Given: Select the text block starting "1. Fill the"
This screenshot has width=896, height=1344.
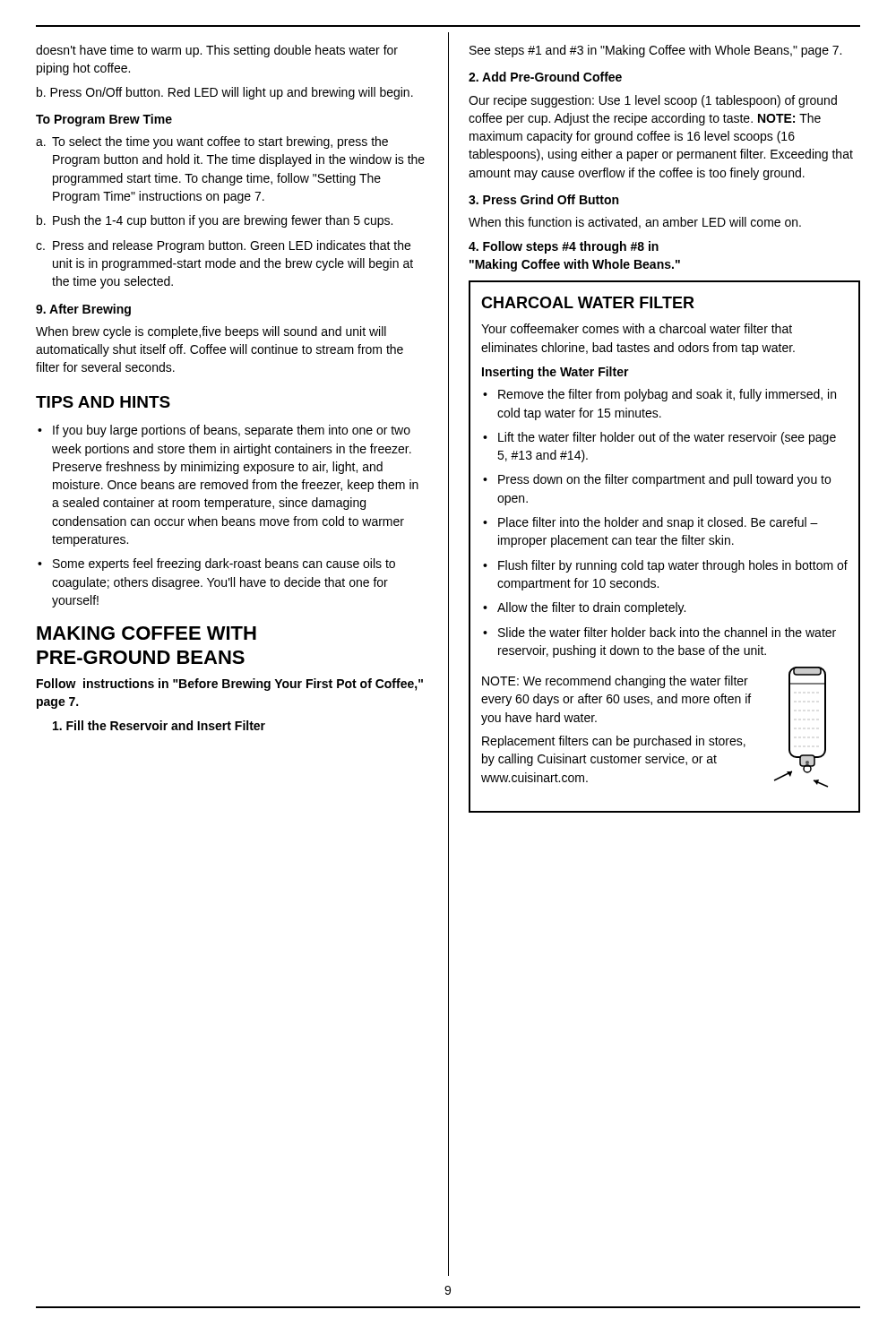Looking at the screenshot, I should [240, 726].
